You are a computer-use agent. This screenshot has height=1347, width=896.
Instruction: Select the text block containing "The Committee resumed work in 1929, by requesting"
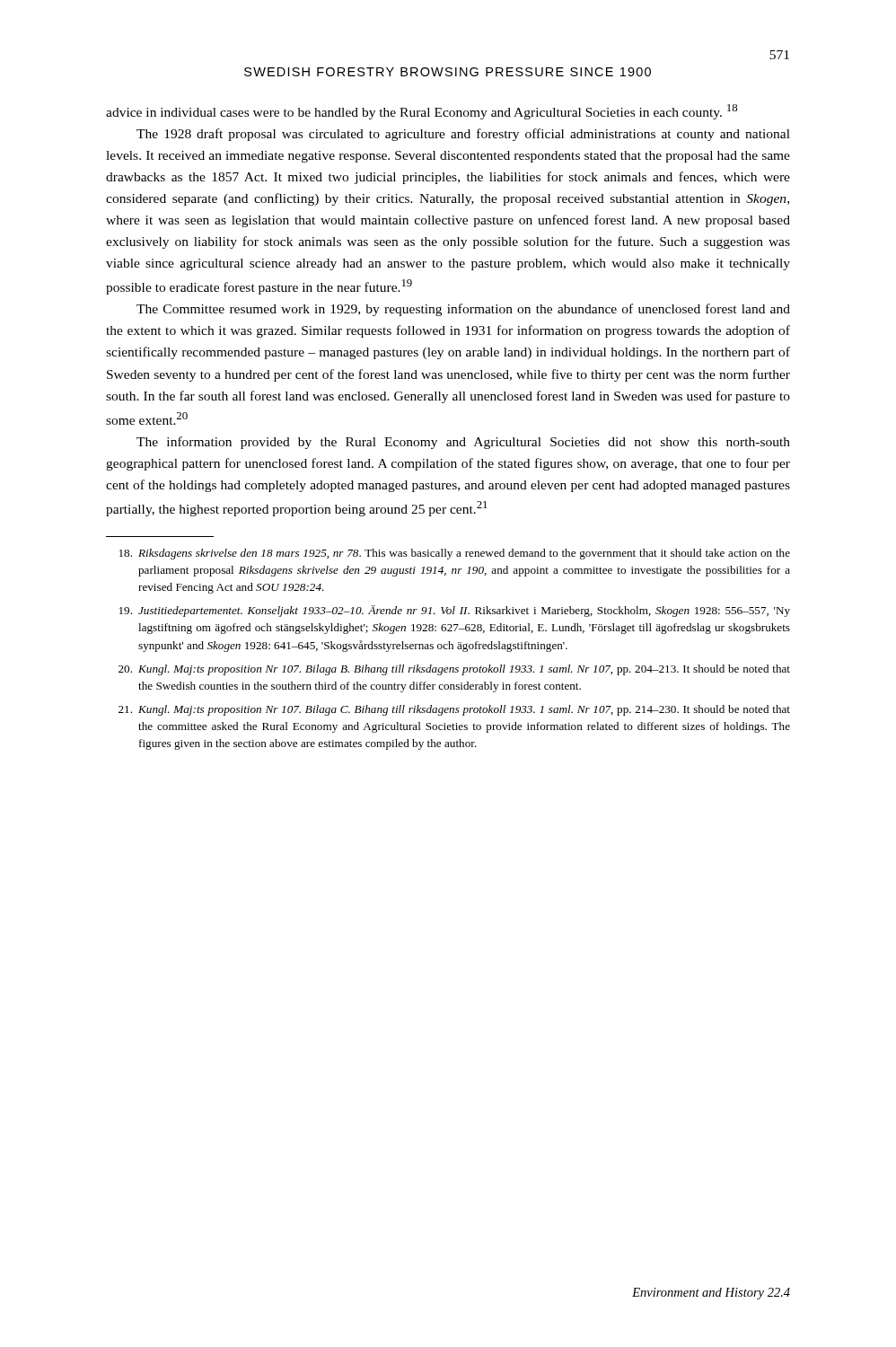(x=448, y=365)
